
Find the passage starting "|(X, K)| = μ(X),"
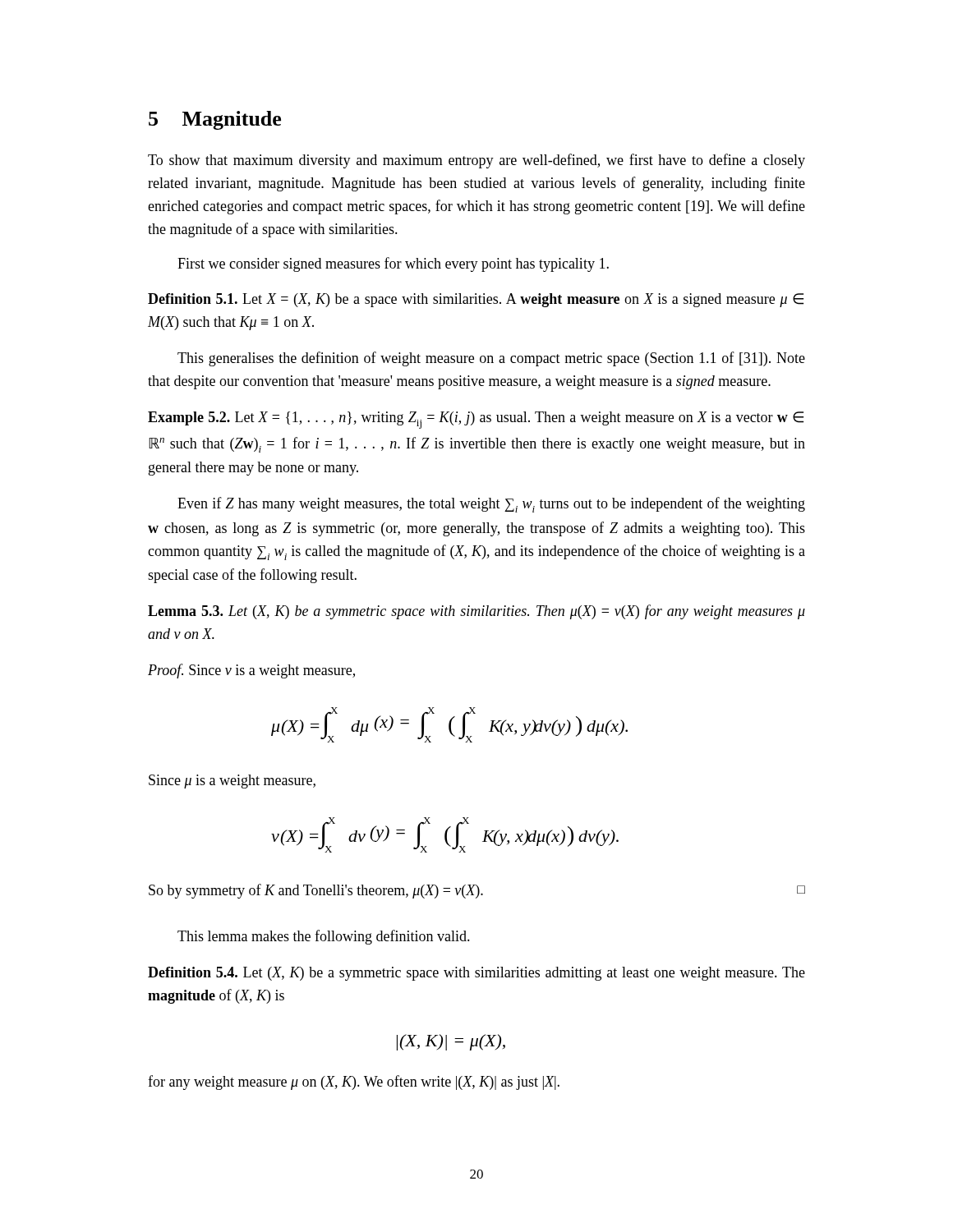tap(476, 1039)
